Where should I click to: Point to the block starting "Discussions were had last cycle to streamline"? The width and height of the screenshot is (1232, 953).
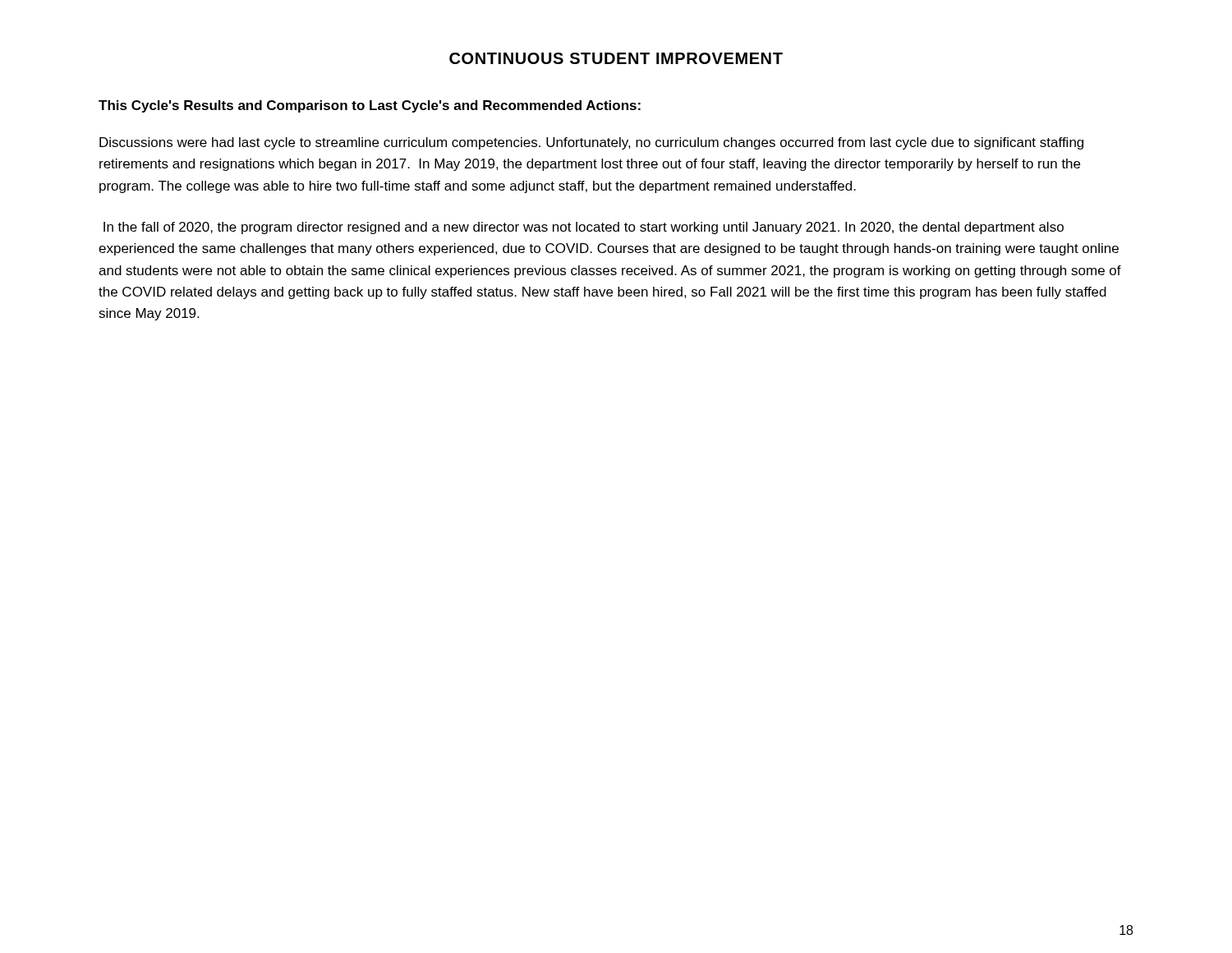pos(591,164)
